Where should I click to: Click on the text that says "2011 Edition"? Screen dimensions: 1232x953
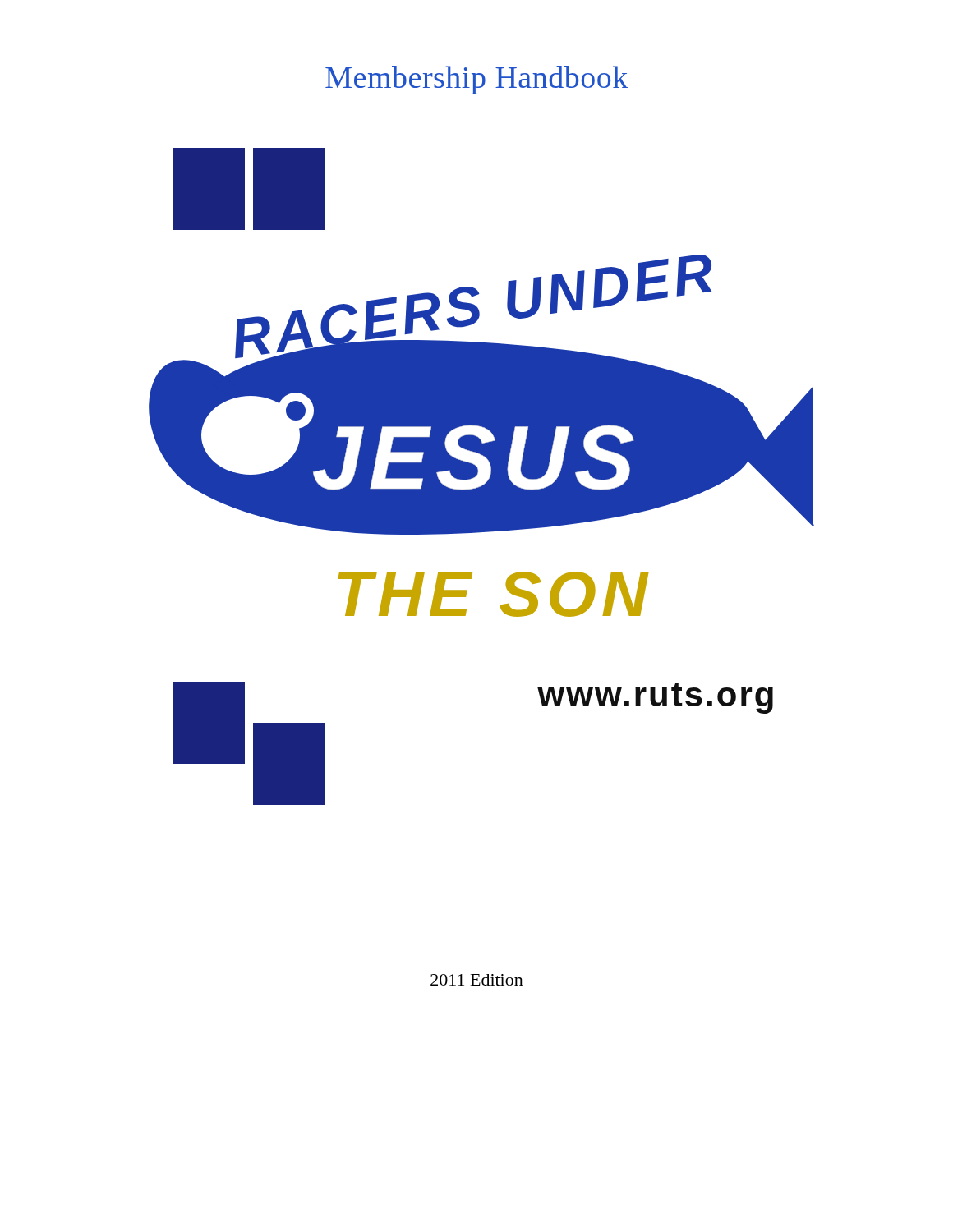click(476, 979)
